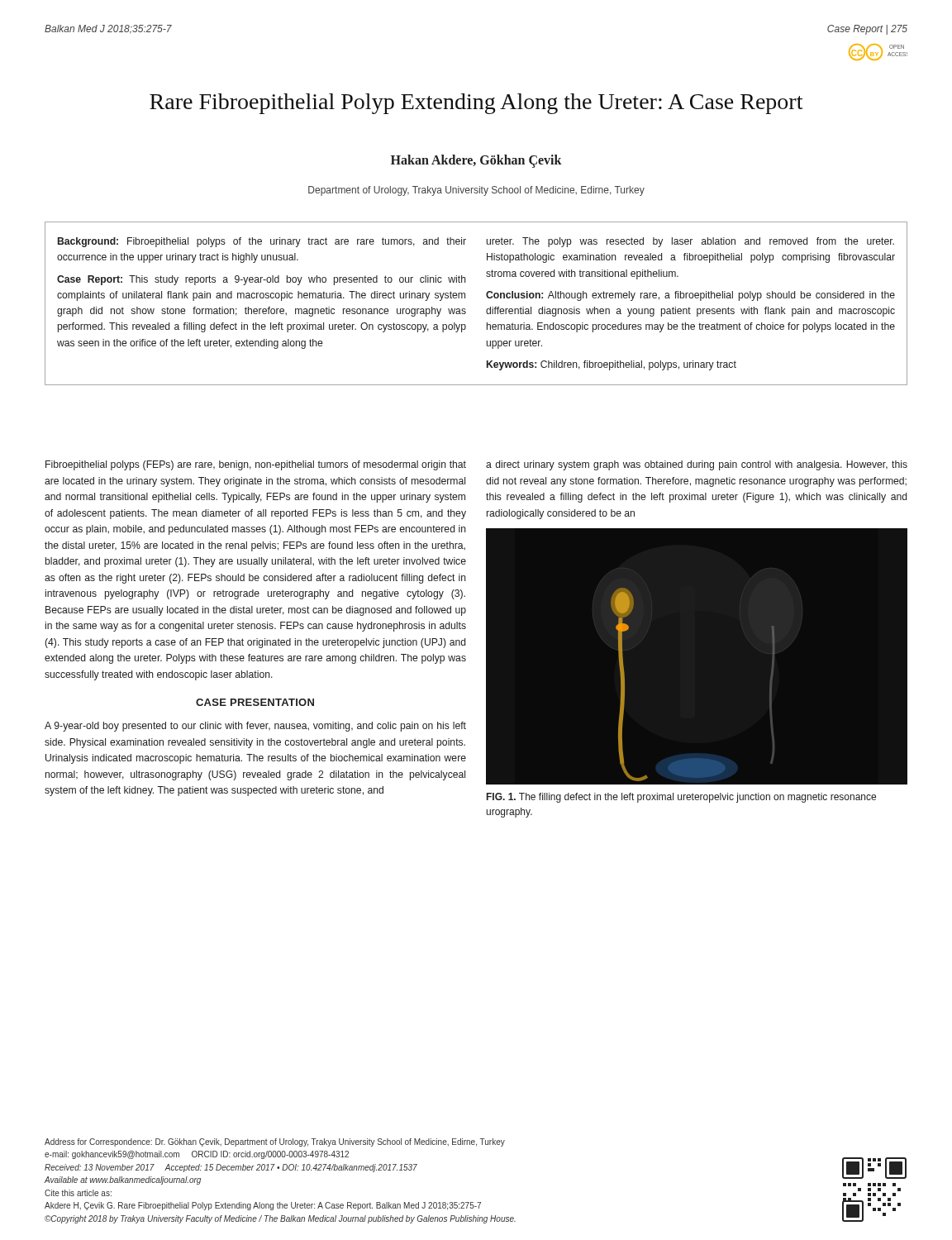The width and height of the screenshot is (952, 1240).
Task: Locate the photo
Action: click(697, 656)
